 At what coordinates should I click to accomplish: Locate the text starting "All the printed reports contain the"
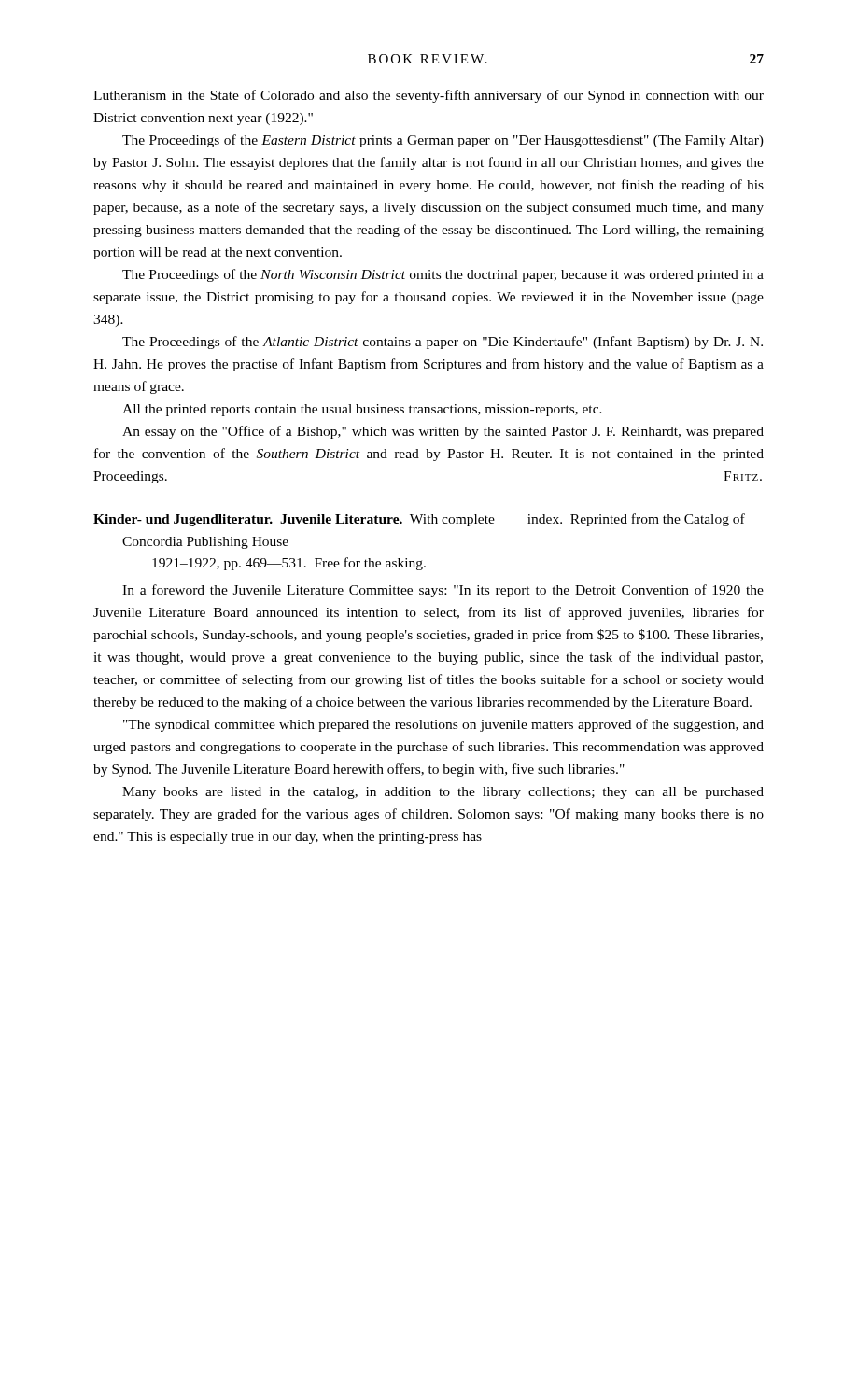coord(428,409)
